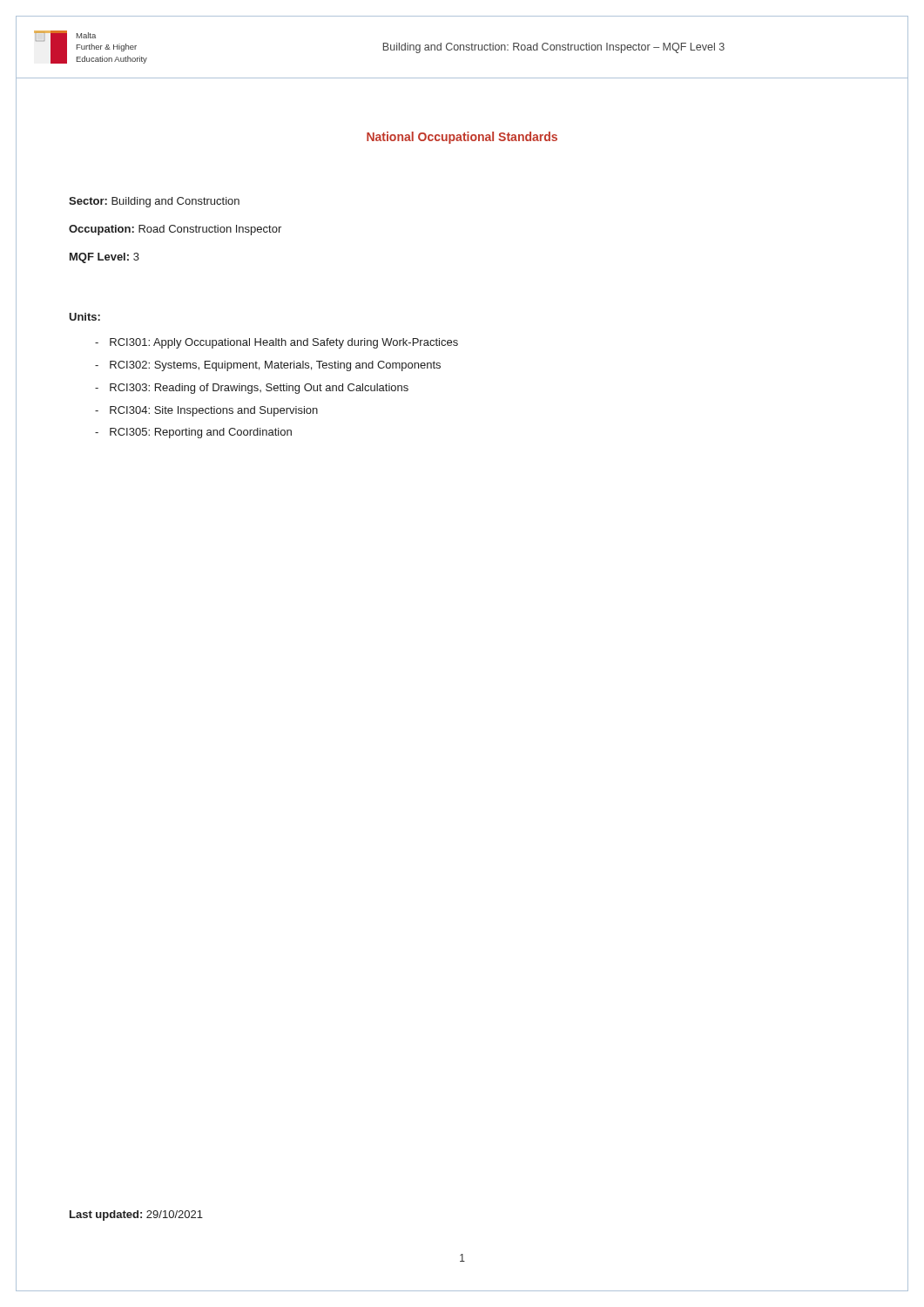
Task: Click on the list item containing "- RCI301: Apply"
Action: pyautogui.click(x=277, y=343)
